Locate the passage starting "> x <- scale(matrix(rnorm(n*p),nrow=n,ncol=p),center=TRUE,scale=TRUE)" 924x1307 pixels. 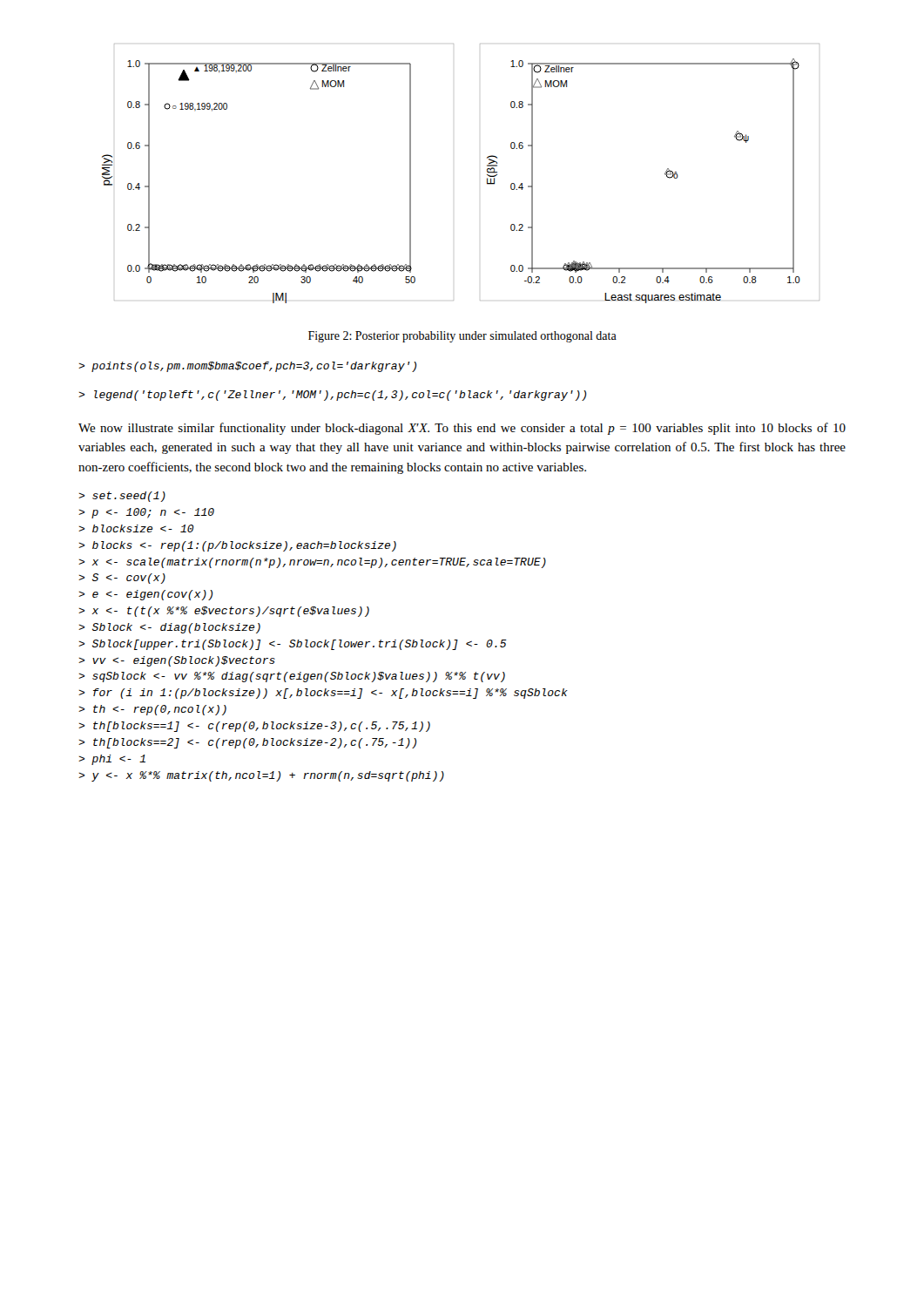[x=313, y=562]
